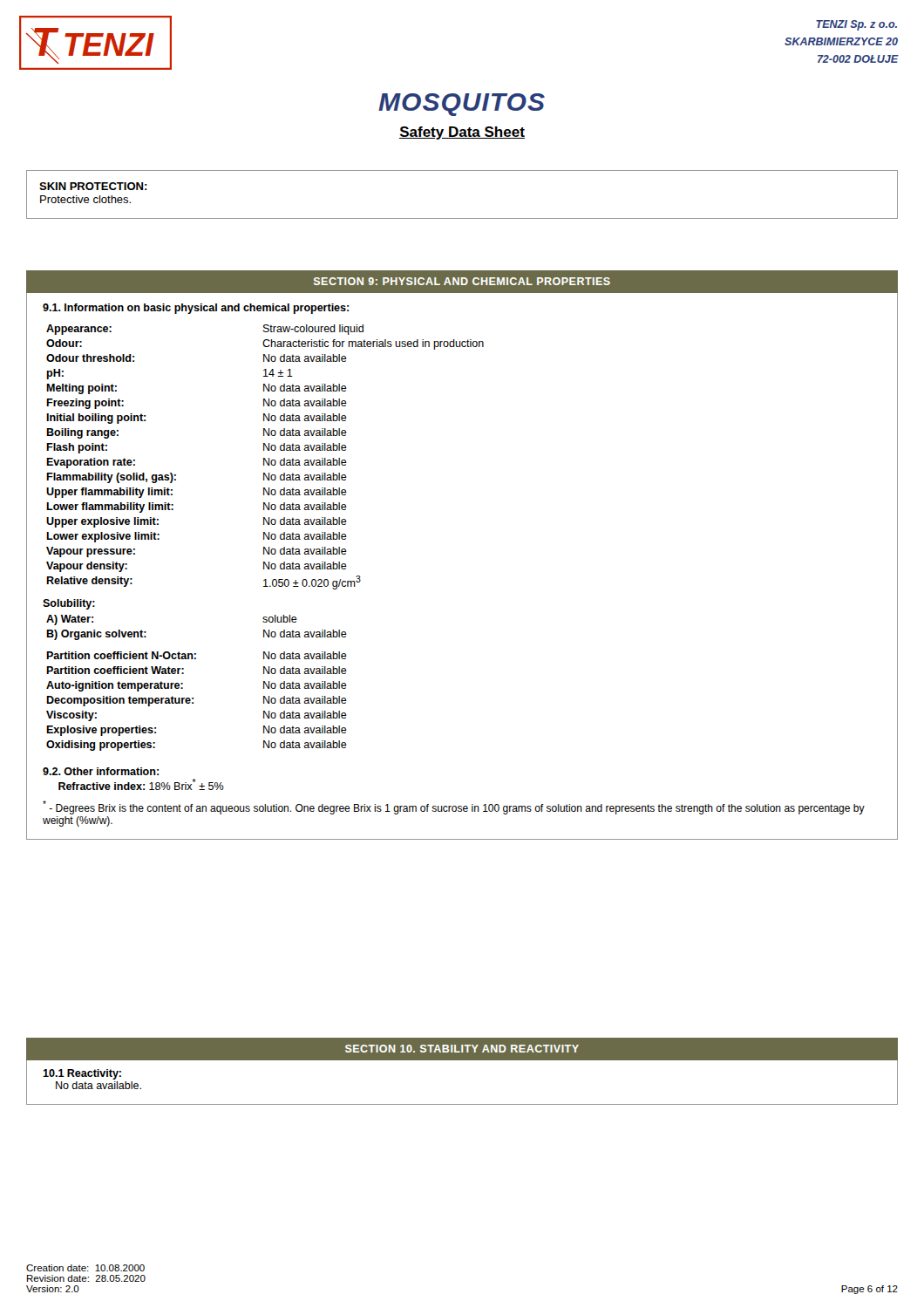
Task: Click on the block starting "1 Reactivity: No data available."
Action: point(92,1080)
